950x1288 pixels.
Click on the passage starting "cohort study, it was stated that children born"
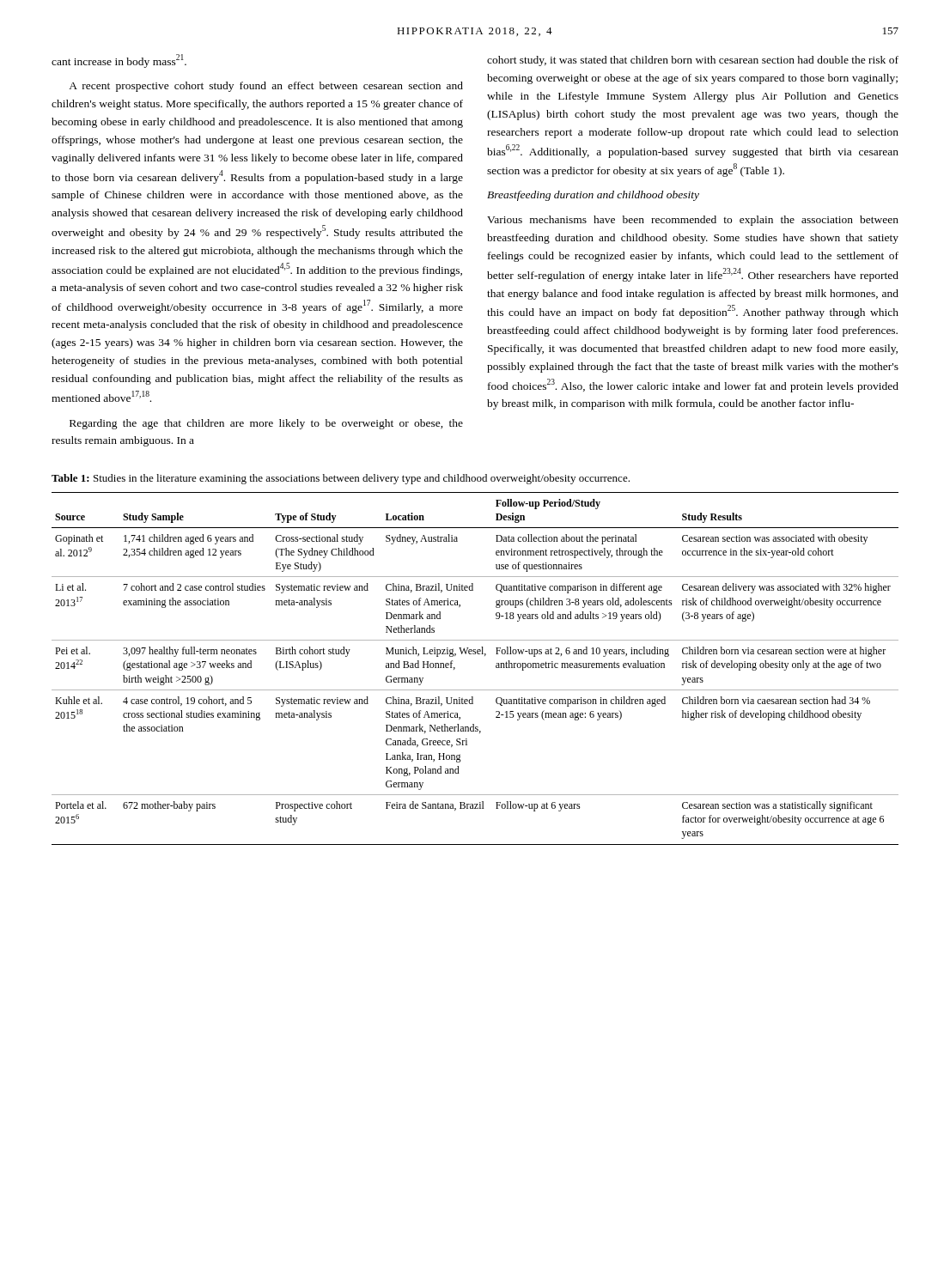(x=693, y=232)
